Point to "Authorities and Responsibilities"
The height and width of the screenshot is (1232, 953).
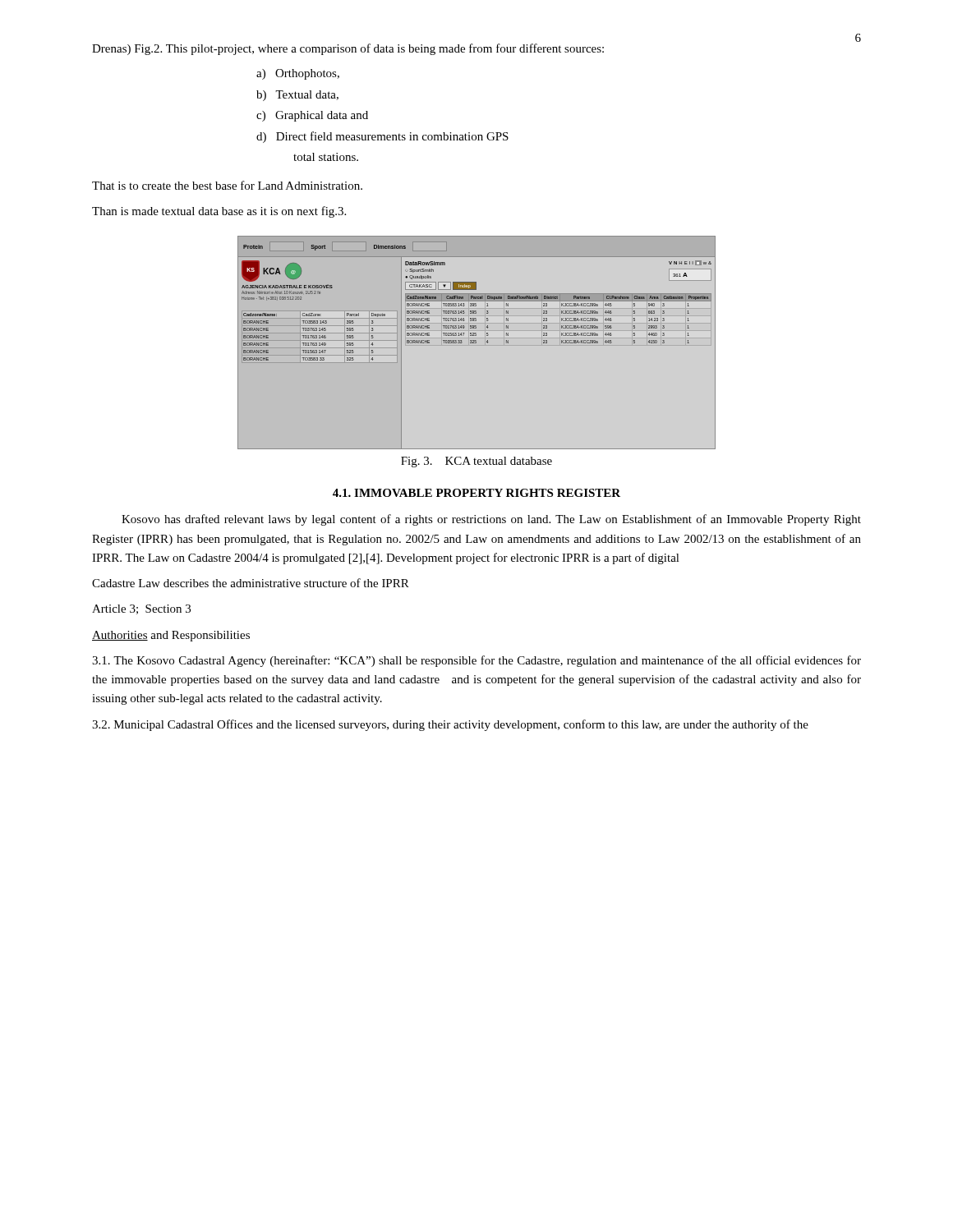click(x=171, y=634)
